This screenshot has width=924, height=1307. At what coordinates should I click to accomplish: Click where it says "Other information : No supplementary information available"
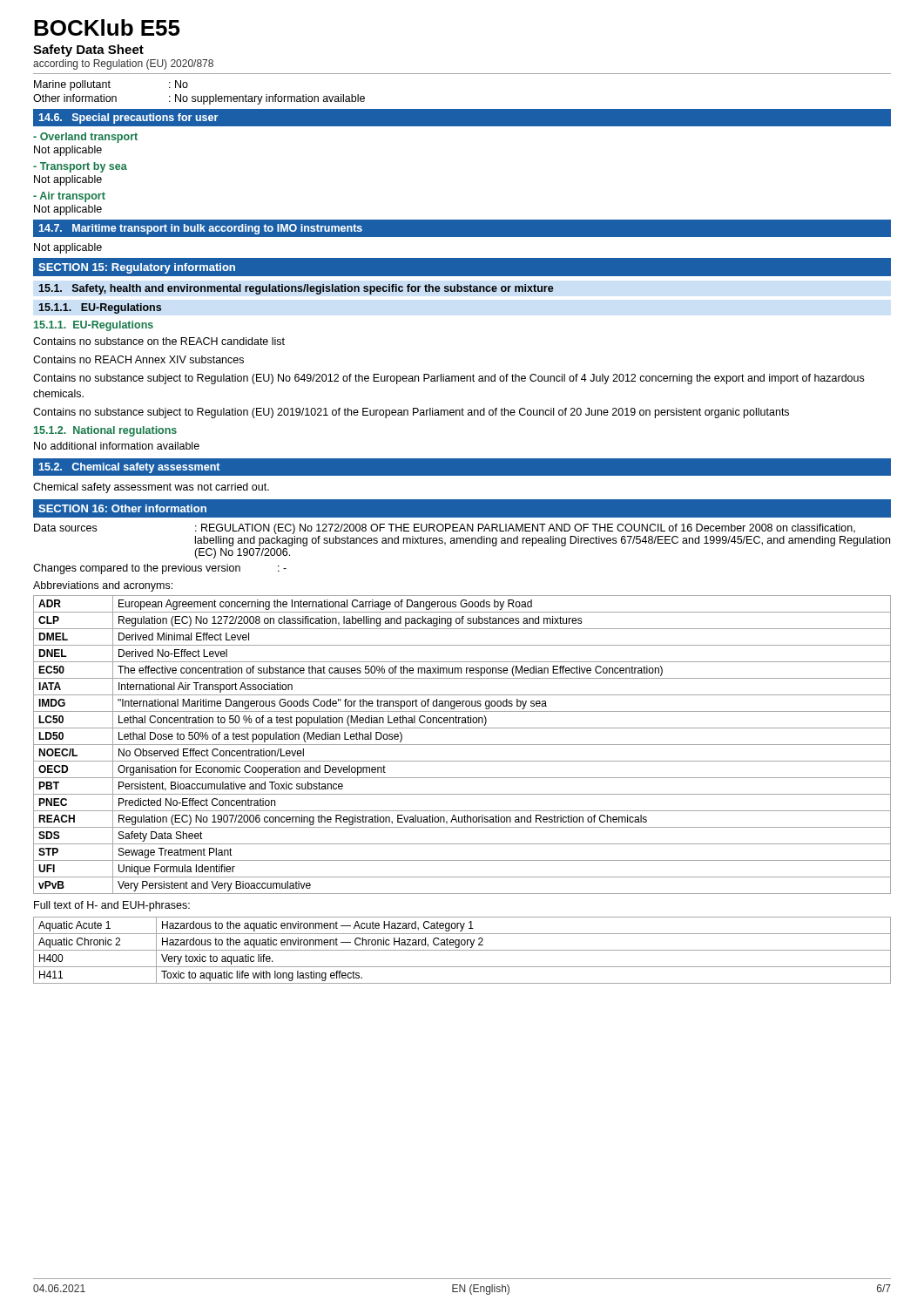tap(199, 98)
